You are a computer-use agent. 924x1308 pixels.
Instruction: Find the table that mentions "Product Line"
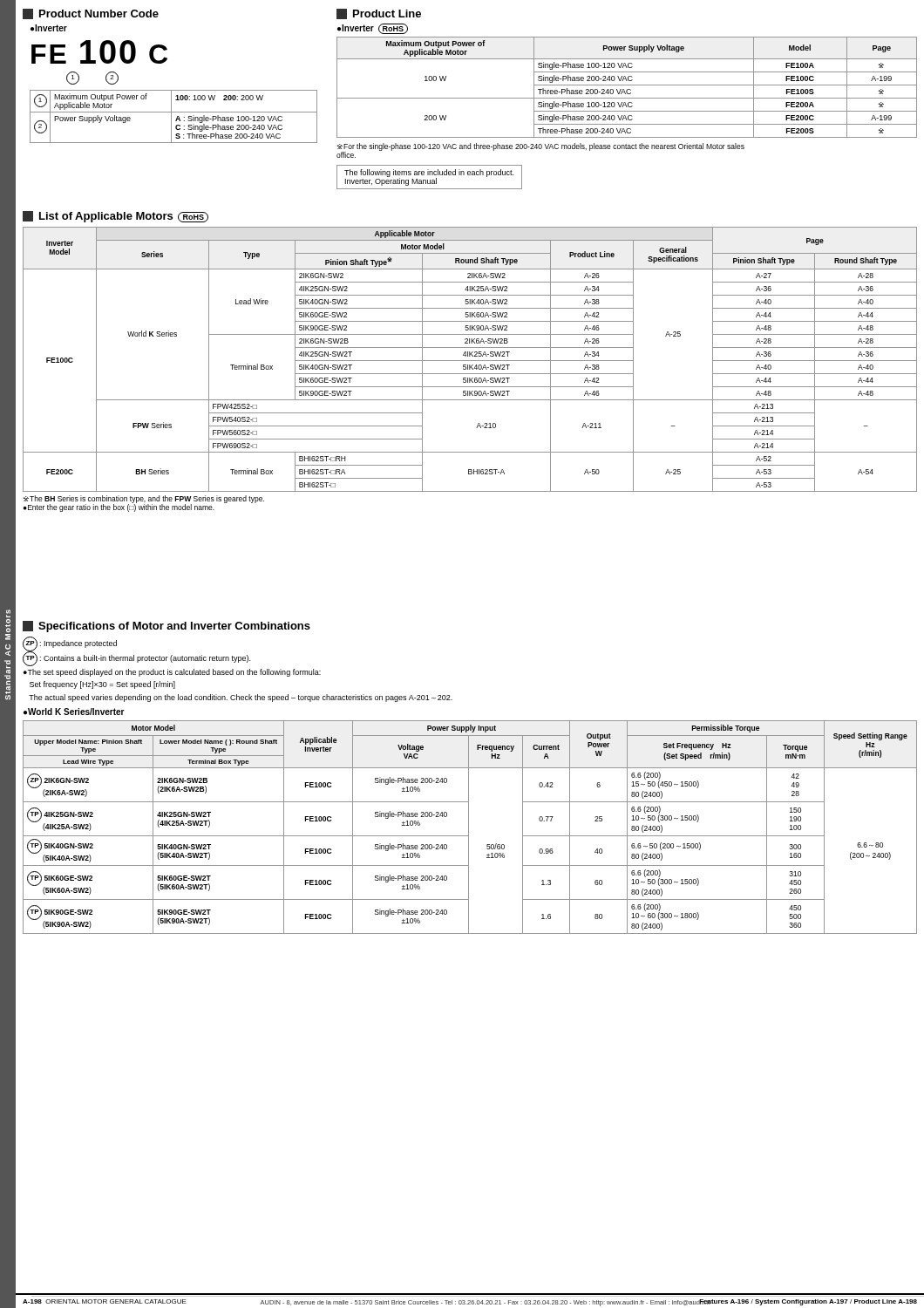(x=470, y=359)
